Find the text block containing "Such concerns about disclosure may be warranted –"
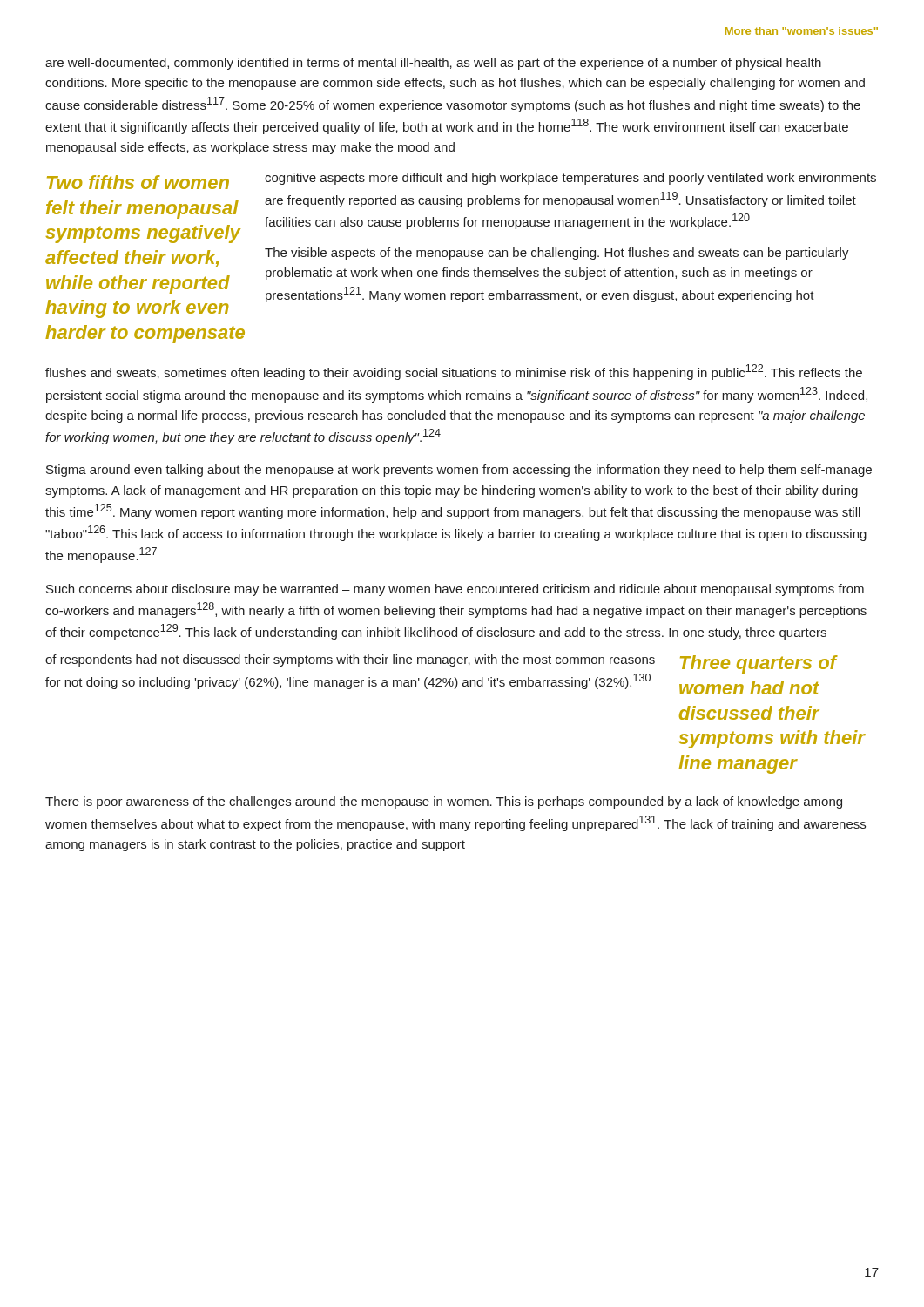This screenshot has height=1307, width=924. 456,610
